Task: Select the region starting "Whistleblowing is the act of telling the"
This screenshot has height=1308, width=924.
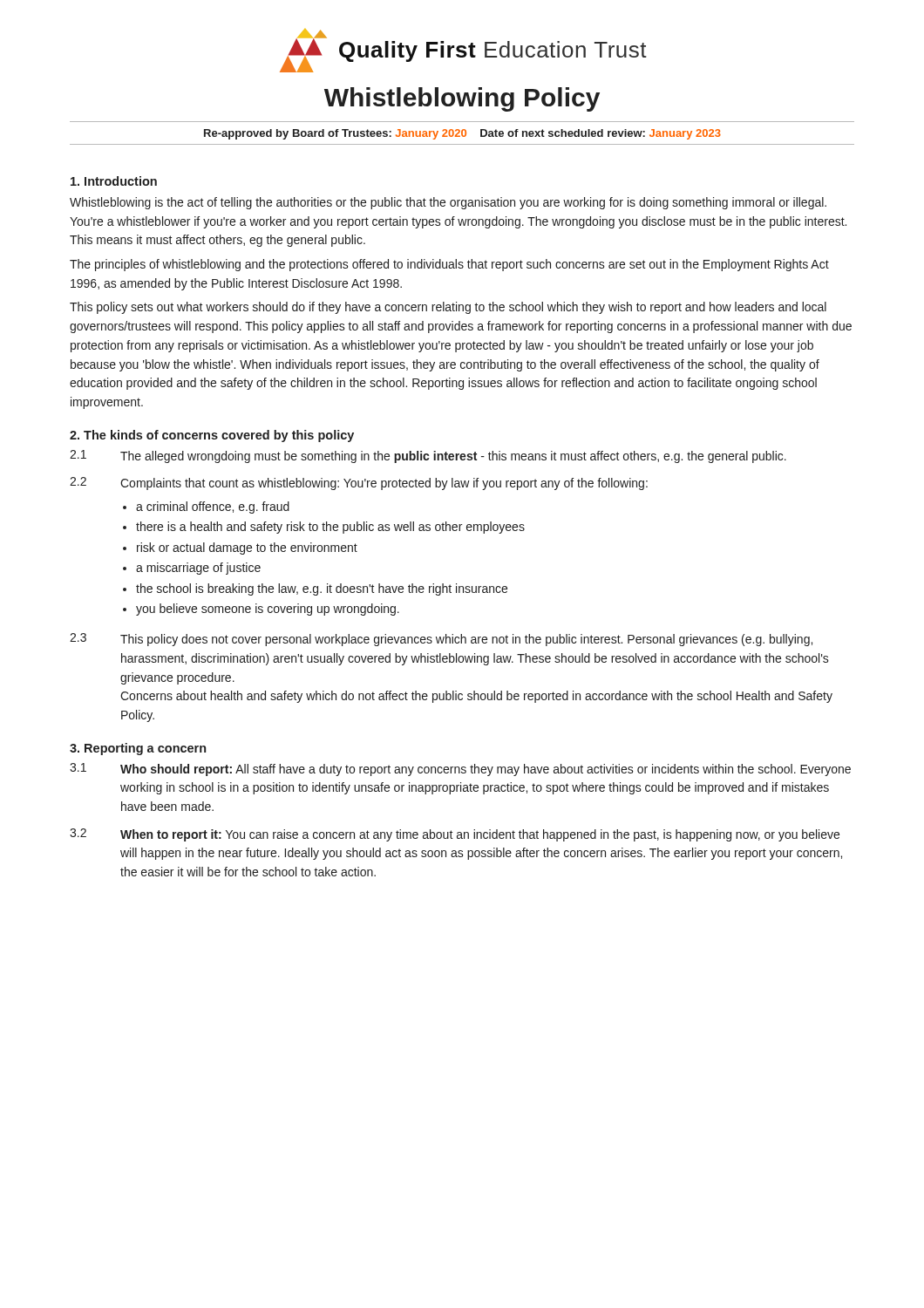Action: (459, 221)
